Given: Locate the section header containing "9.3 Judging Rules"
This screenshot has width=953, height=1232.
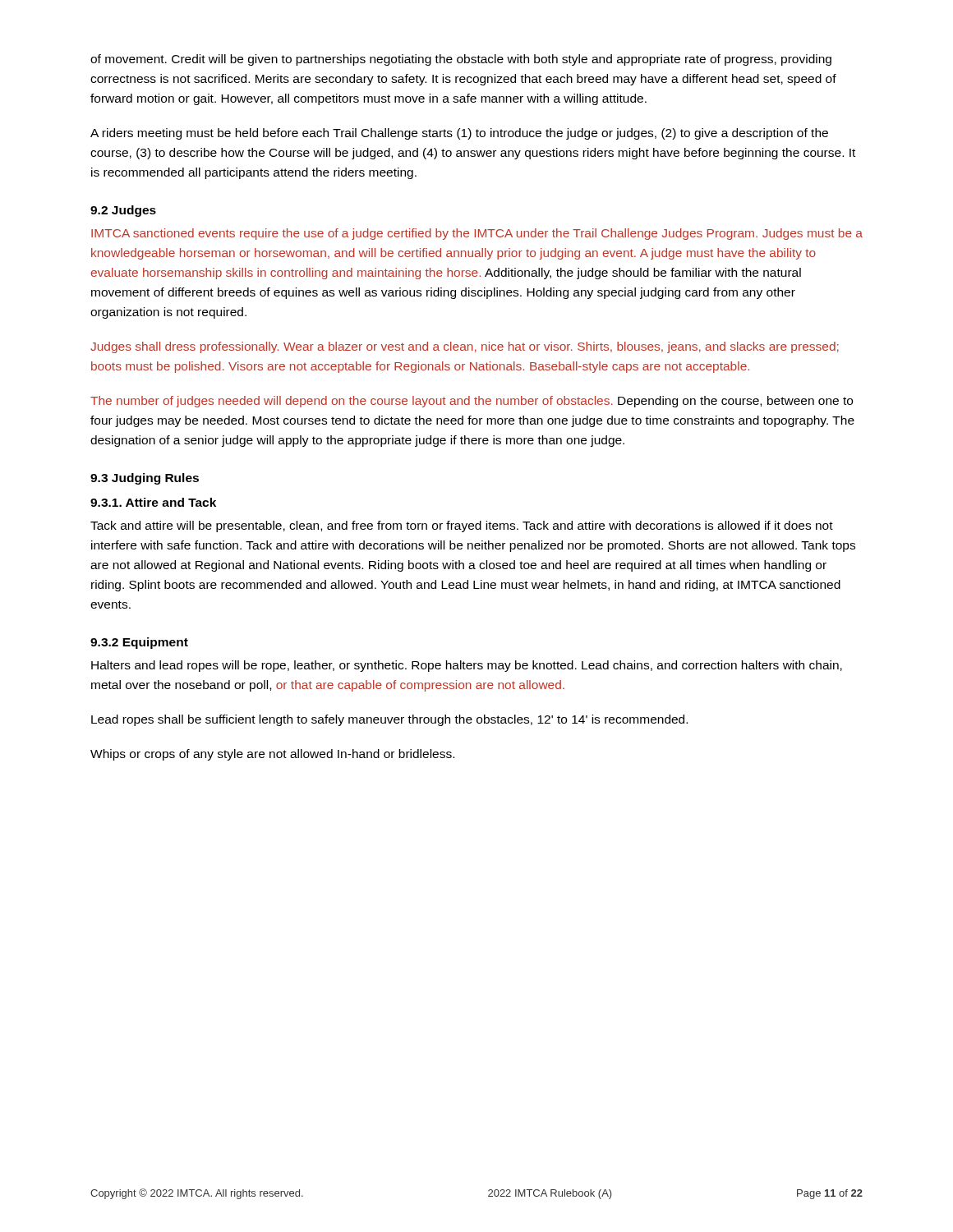Looking at the screenshot, I should click(x=145, y=478).
